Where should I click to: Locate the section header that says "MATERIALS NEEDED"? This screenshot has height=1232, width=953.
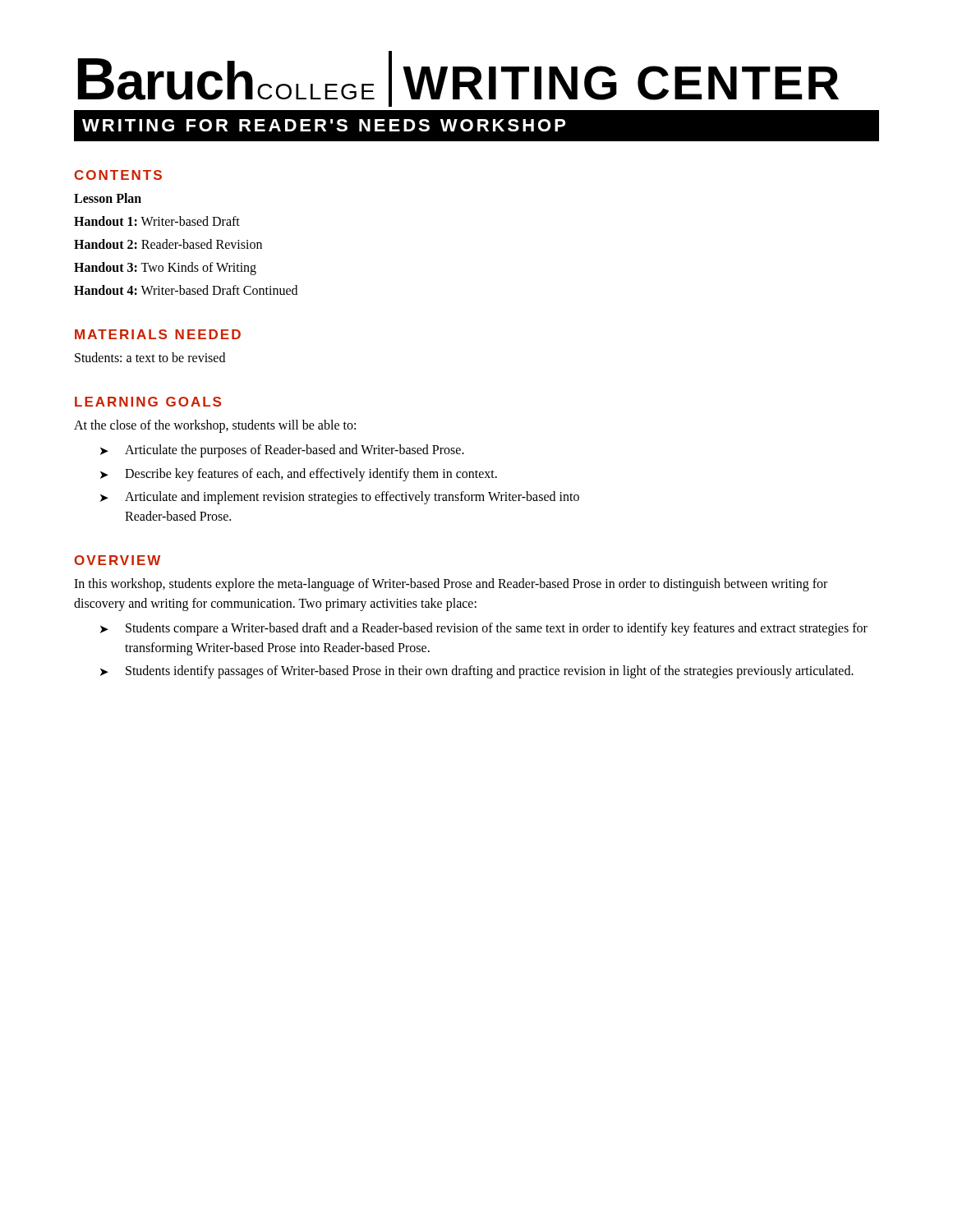(158, 334)
